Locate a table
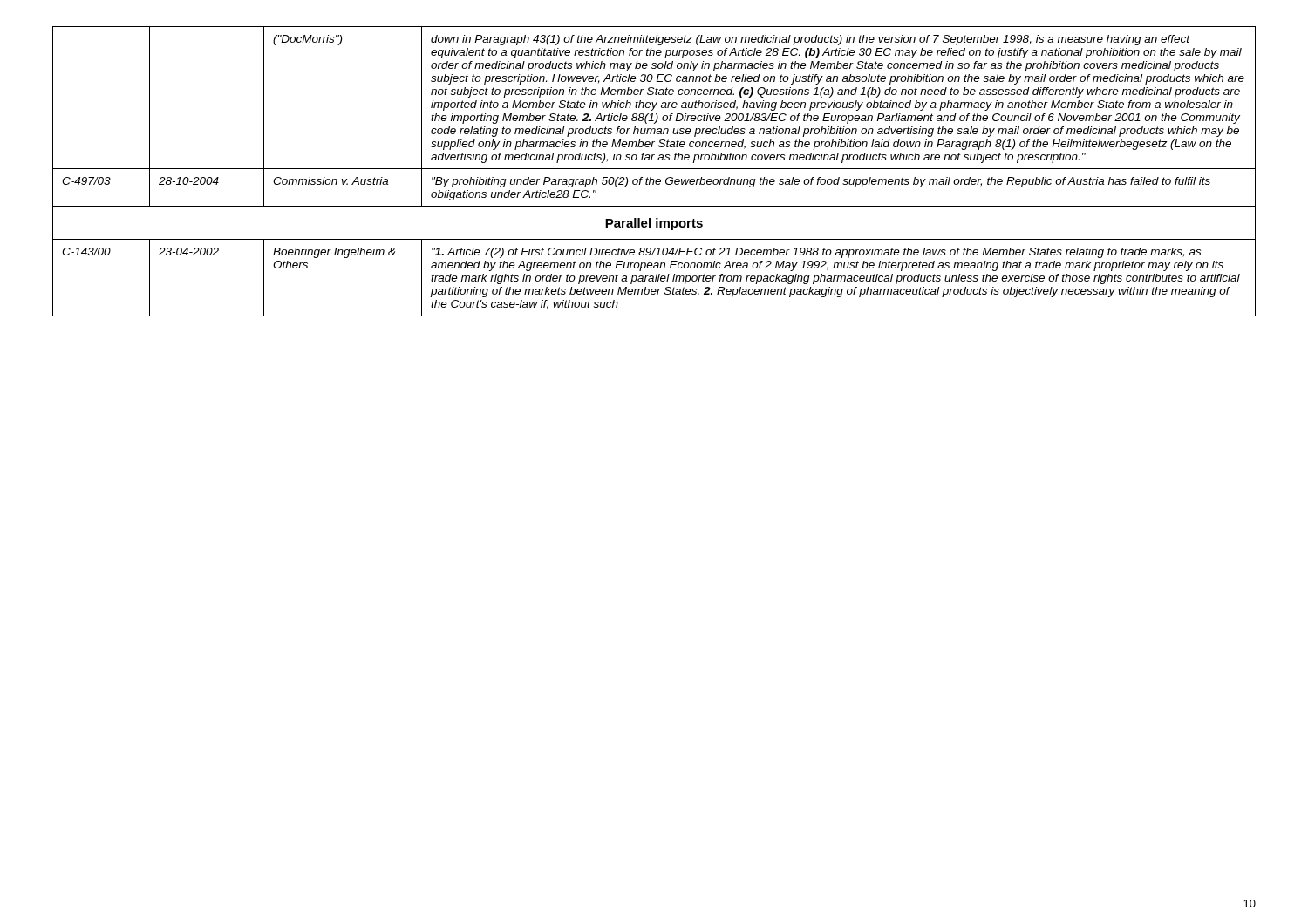 [x=654, y=171]
